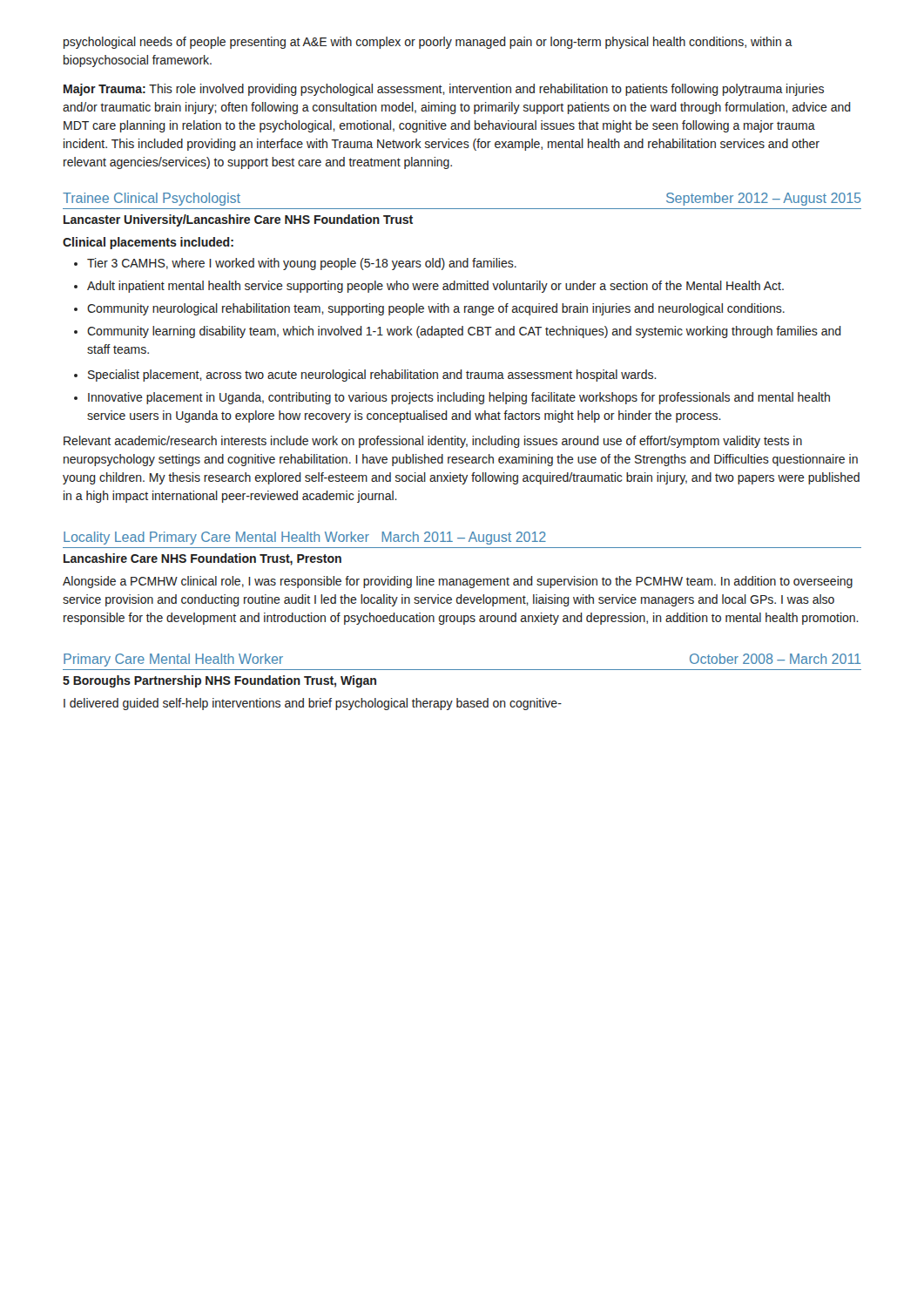Find the section header that reads "Trainee Clinical Psychologist September 2012"
This screenshot has width=924, height=1307.
click(462, 199)
